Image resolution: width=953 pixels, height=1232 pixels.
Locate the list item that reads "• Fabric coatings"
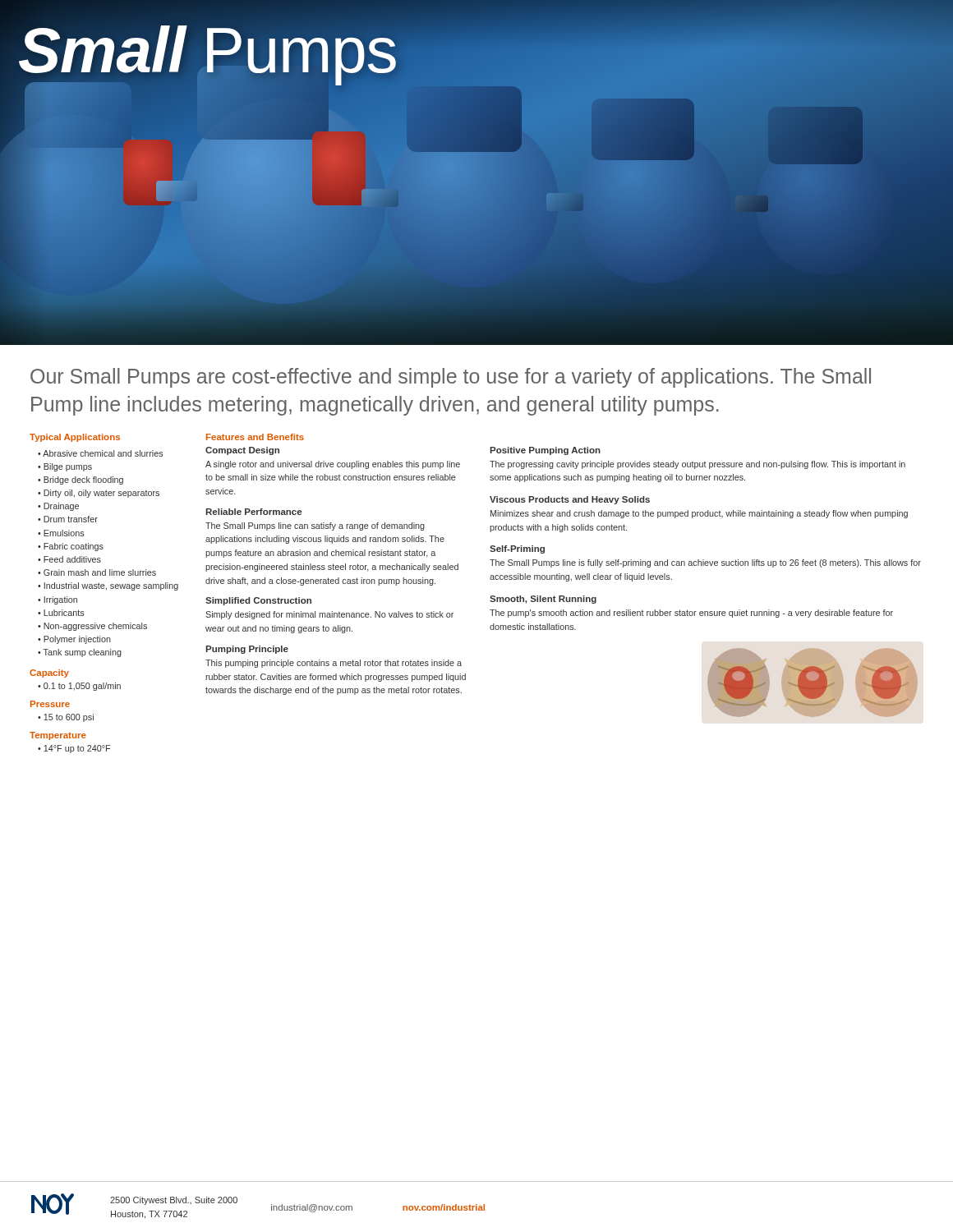coord(71,546)
